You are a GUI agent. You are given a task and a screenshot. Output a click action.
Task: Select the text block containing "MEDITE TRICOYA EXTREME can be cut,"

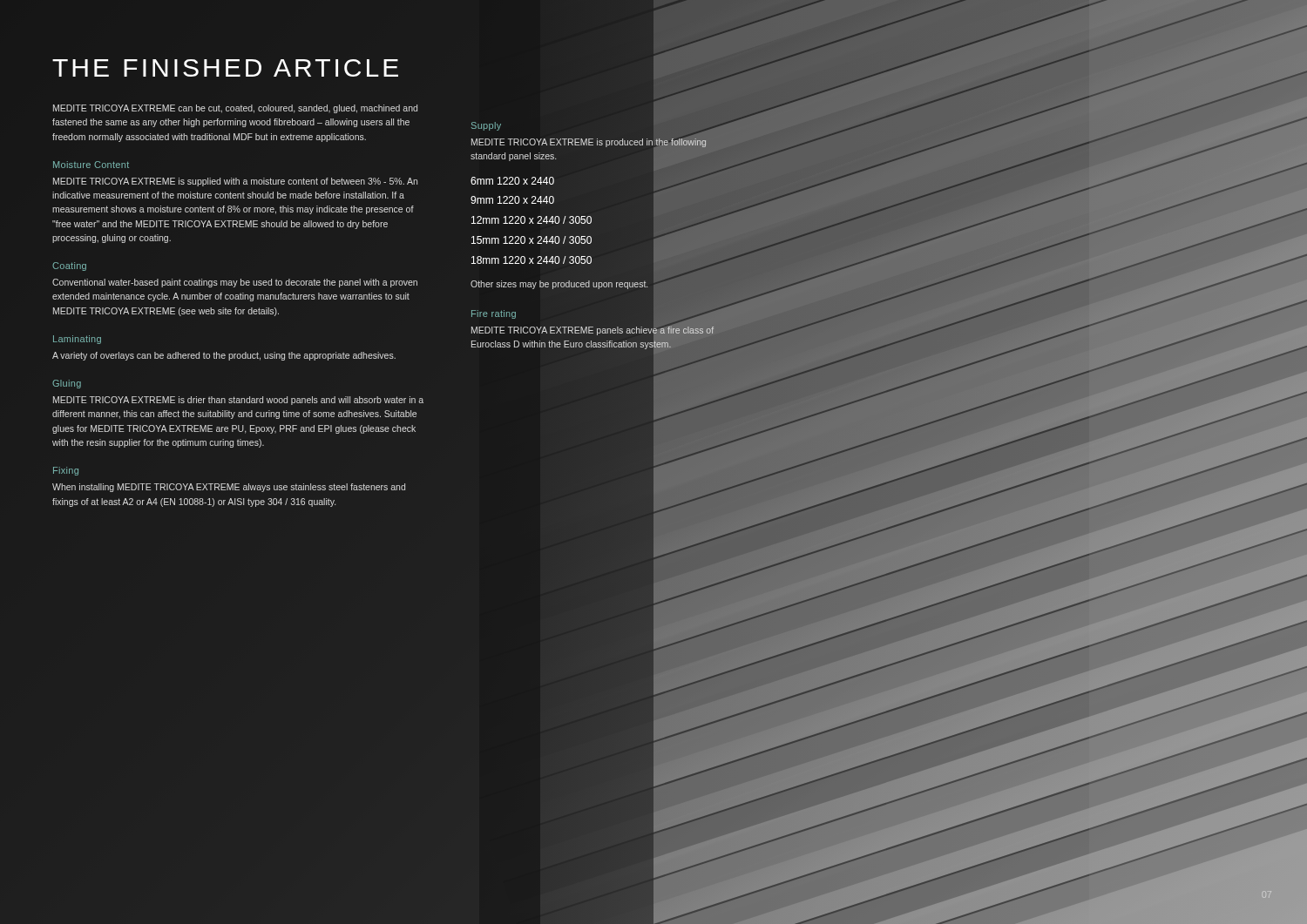point(235,122)
